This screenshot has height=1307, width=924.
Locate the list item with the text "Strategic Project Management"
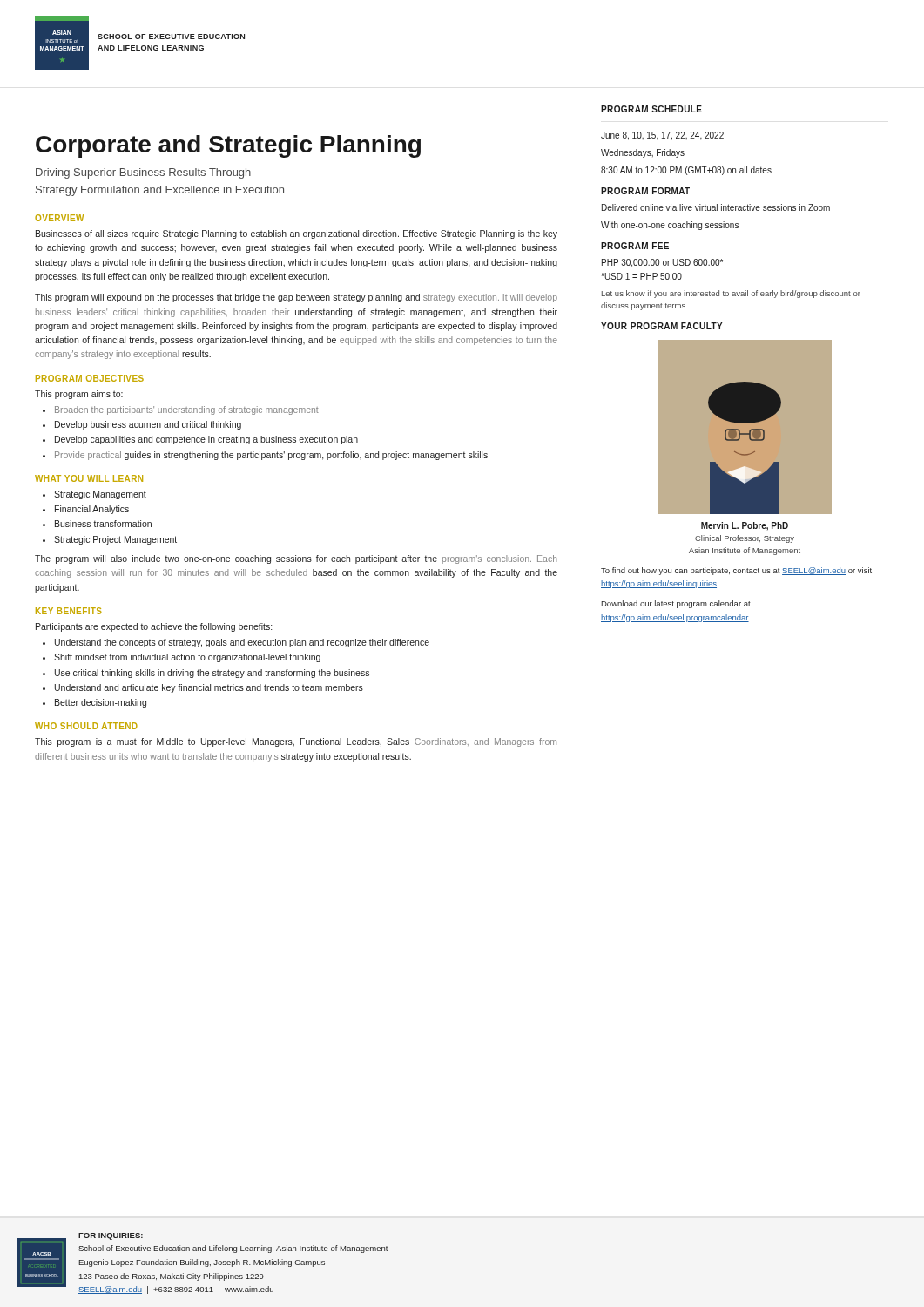coord(116,539)
